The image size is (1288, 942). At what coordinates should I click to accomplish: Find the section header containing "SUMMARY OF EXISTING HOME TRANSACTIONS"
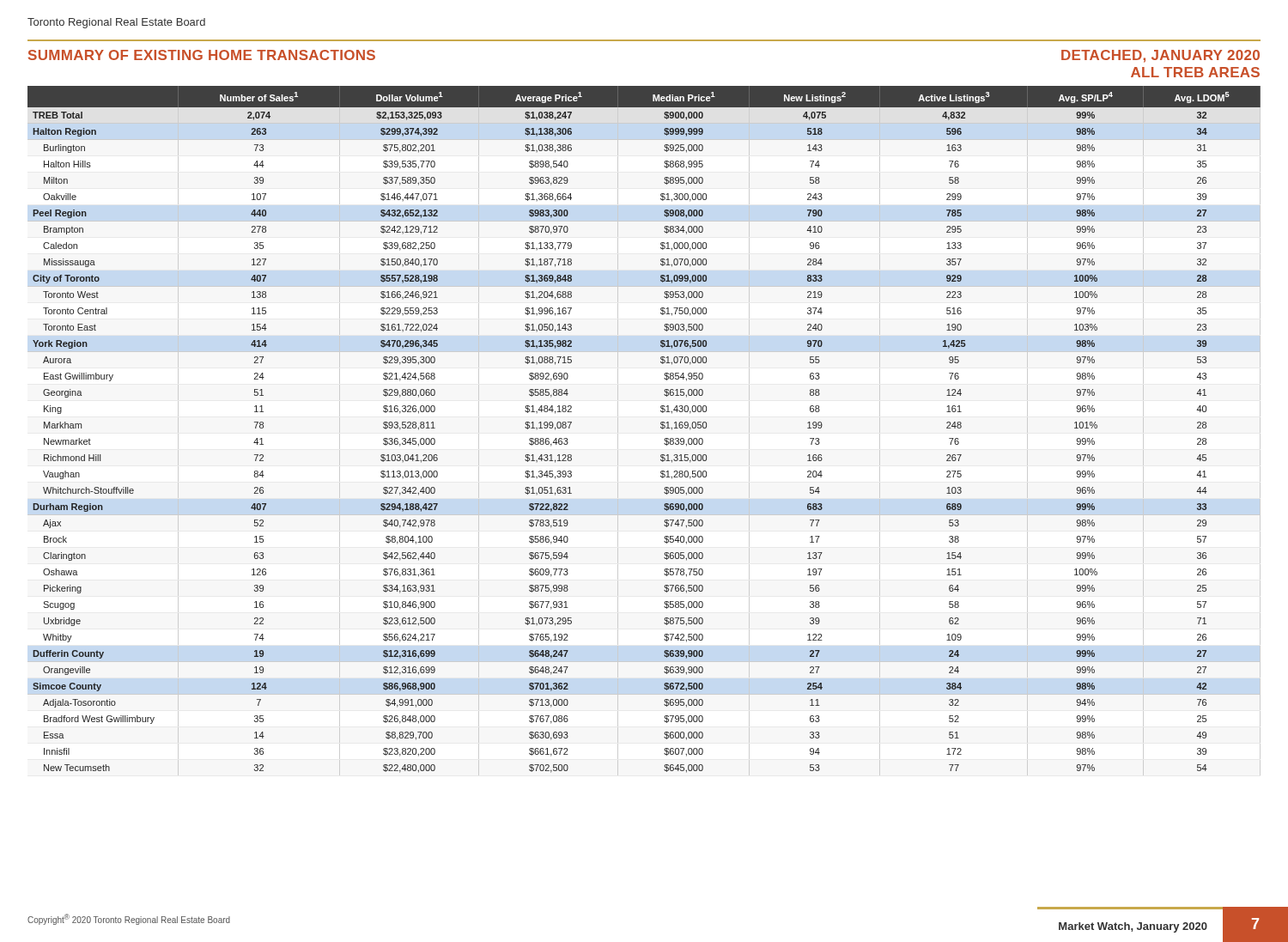coord(202,55)
